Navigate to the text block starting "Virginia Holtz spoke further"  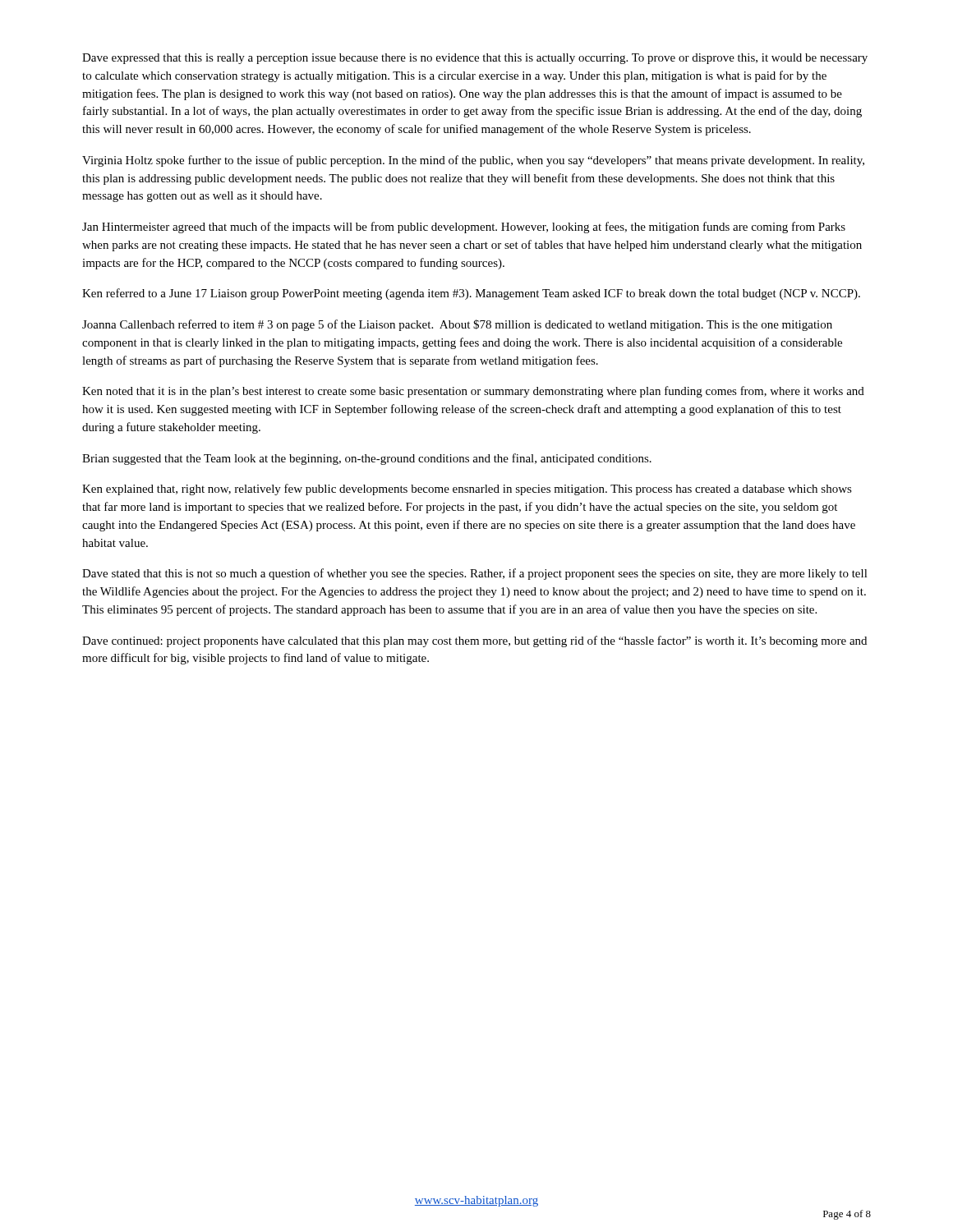pyautogui.click(x=474, y=178)
